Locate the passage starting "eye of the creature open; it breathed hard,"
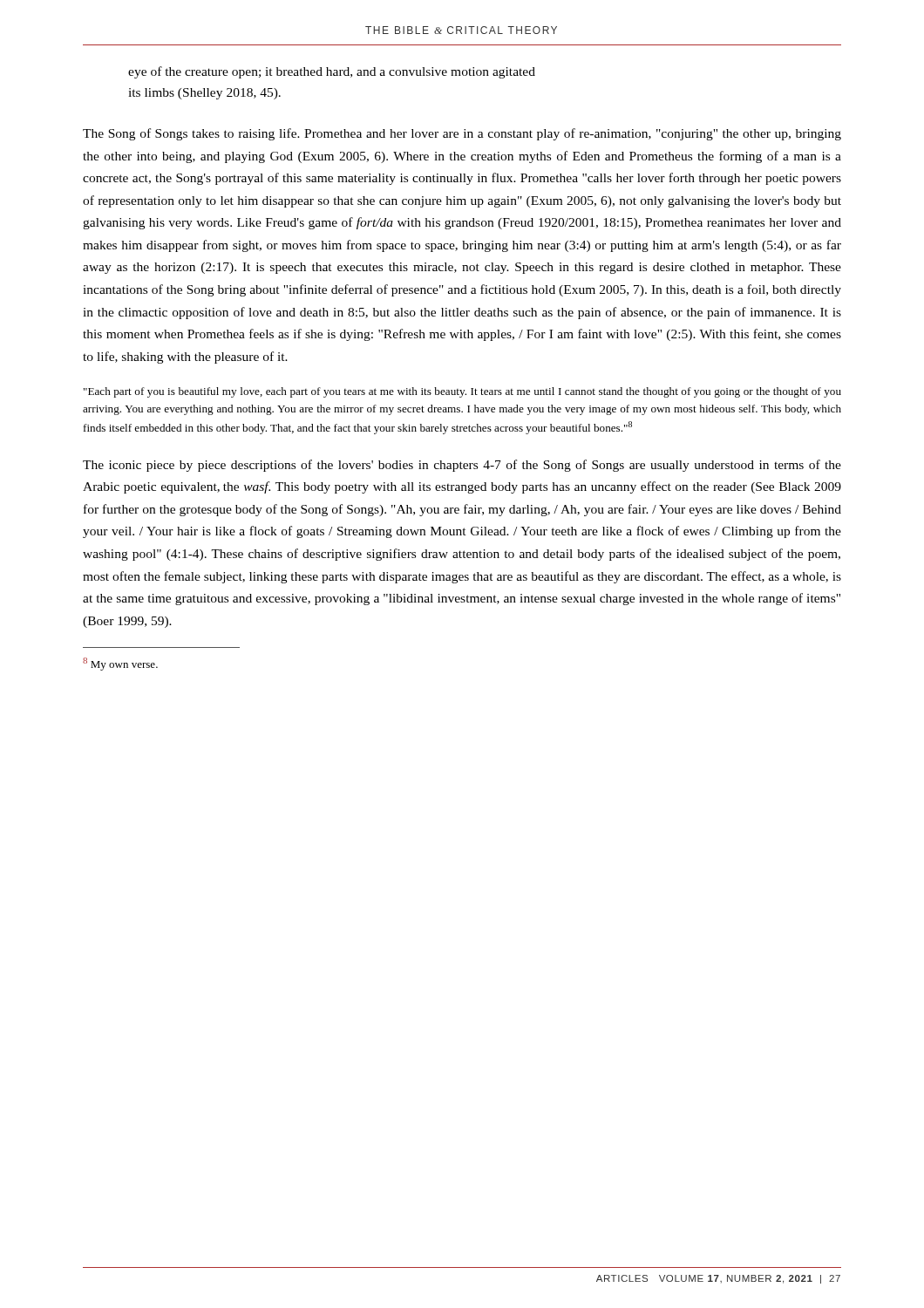Image resolution: width=924 pixels, height=1308 pixels. point(332,82)
